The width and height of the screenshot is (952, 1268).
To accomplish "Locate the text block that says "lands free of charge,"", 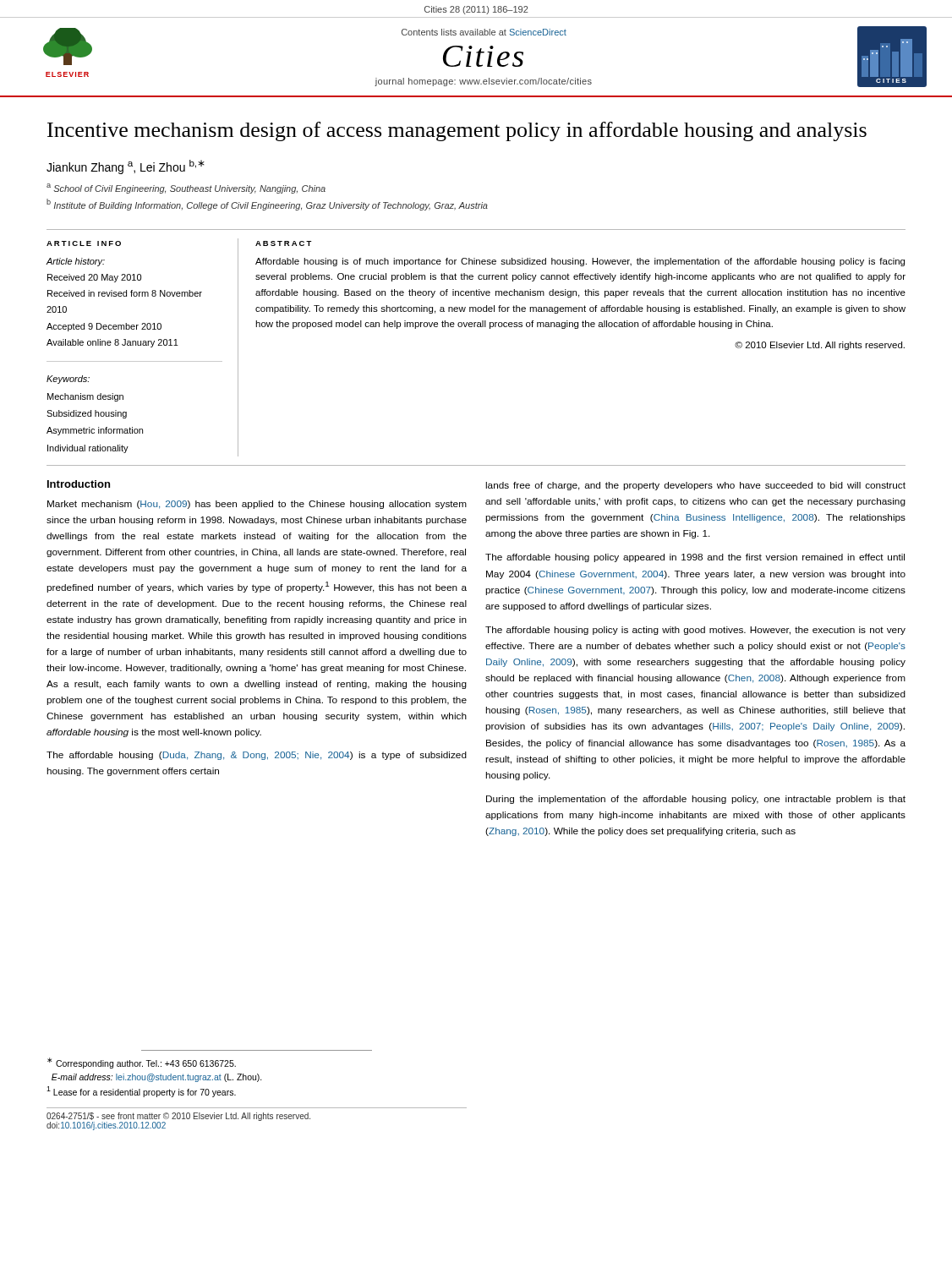I will (x=695, y=509).
